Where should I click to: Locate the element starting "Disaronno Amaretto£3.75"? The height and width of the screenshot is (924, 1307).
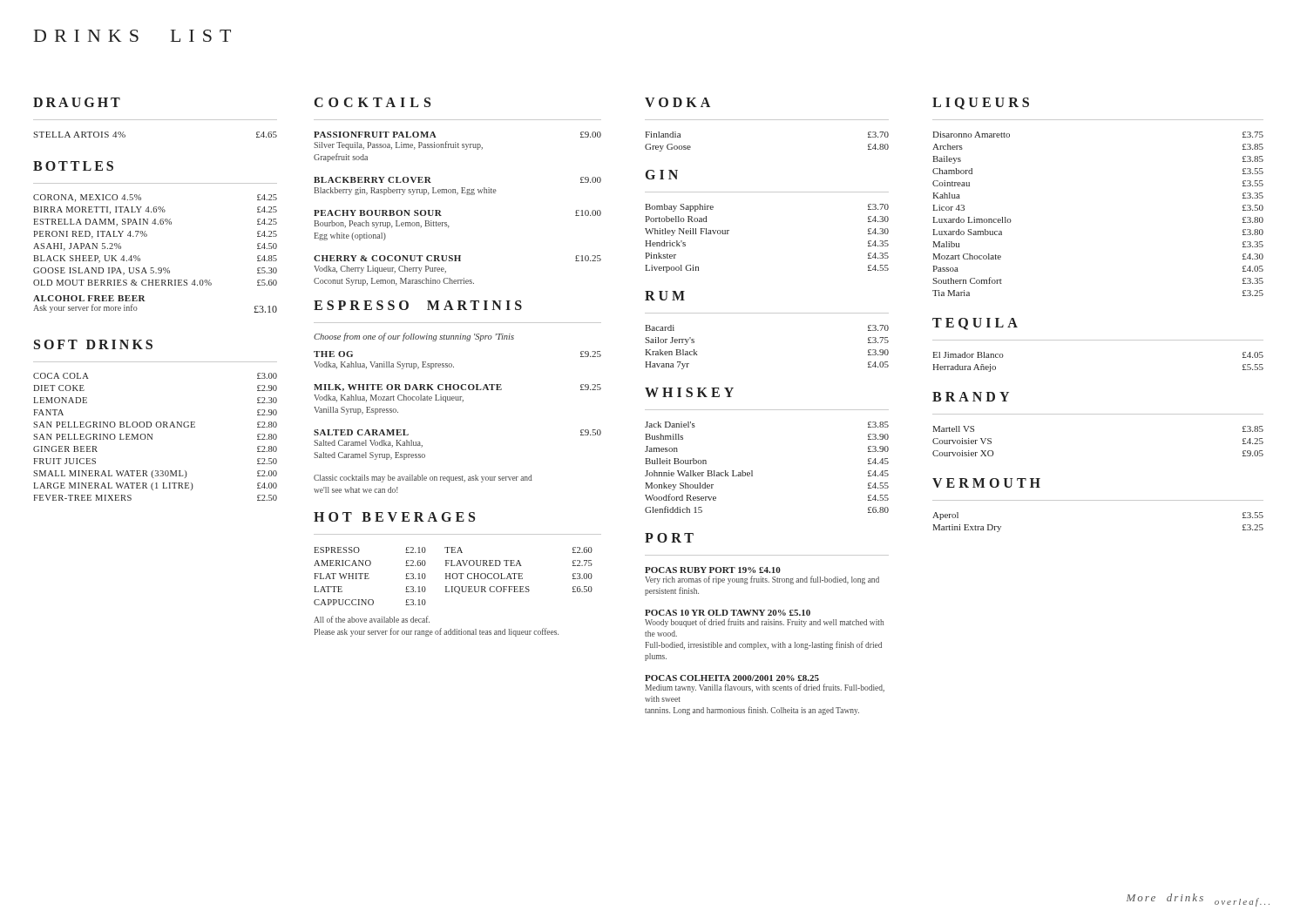tap(967, 135)
